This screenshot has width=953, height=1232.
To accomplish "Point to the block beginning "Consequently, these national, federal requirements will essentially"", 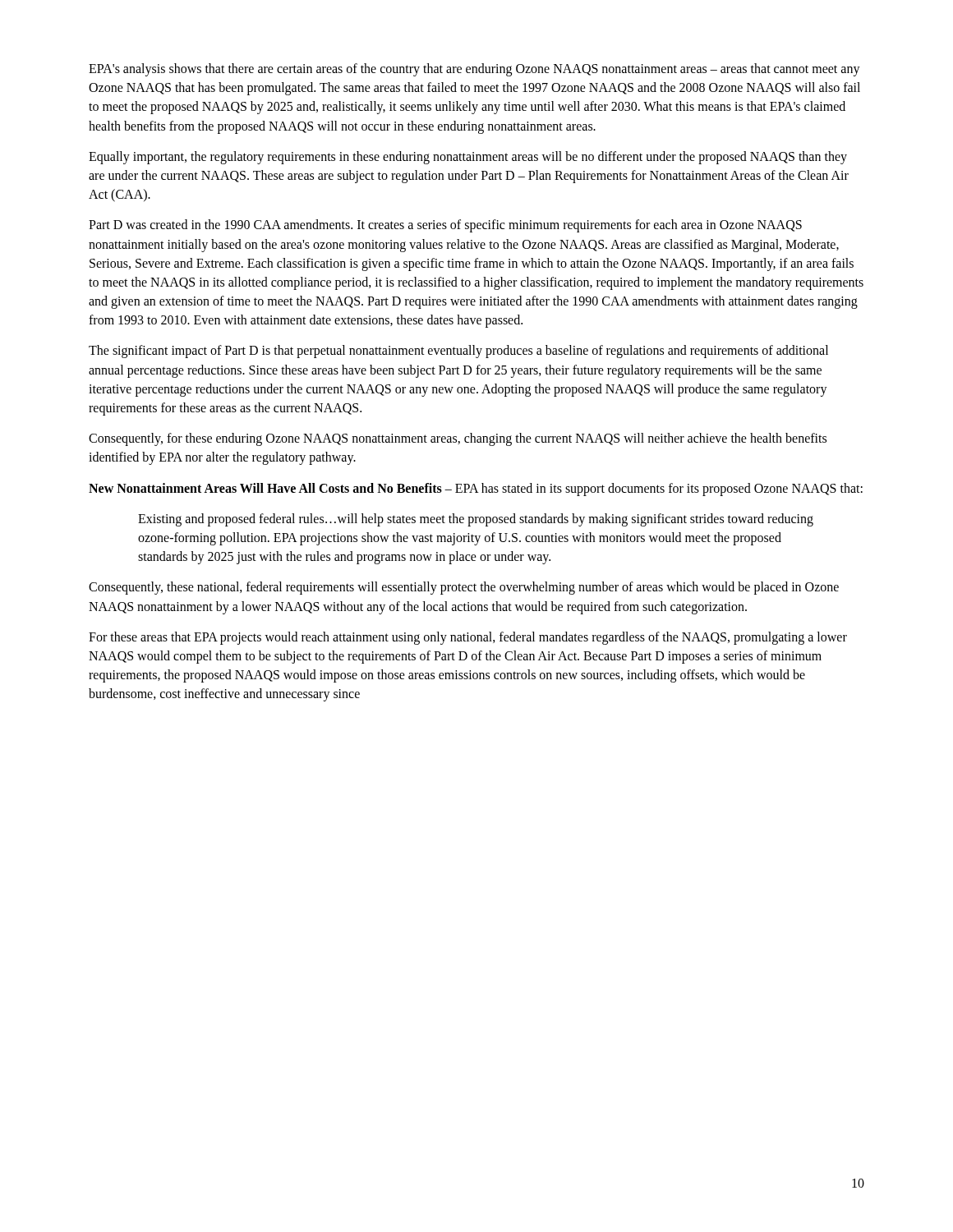I will (464, 597).
